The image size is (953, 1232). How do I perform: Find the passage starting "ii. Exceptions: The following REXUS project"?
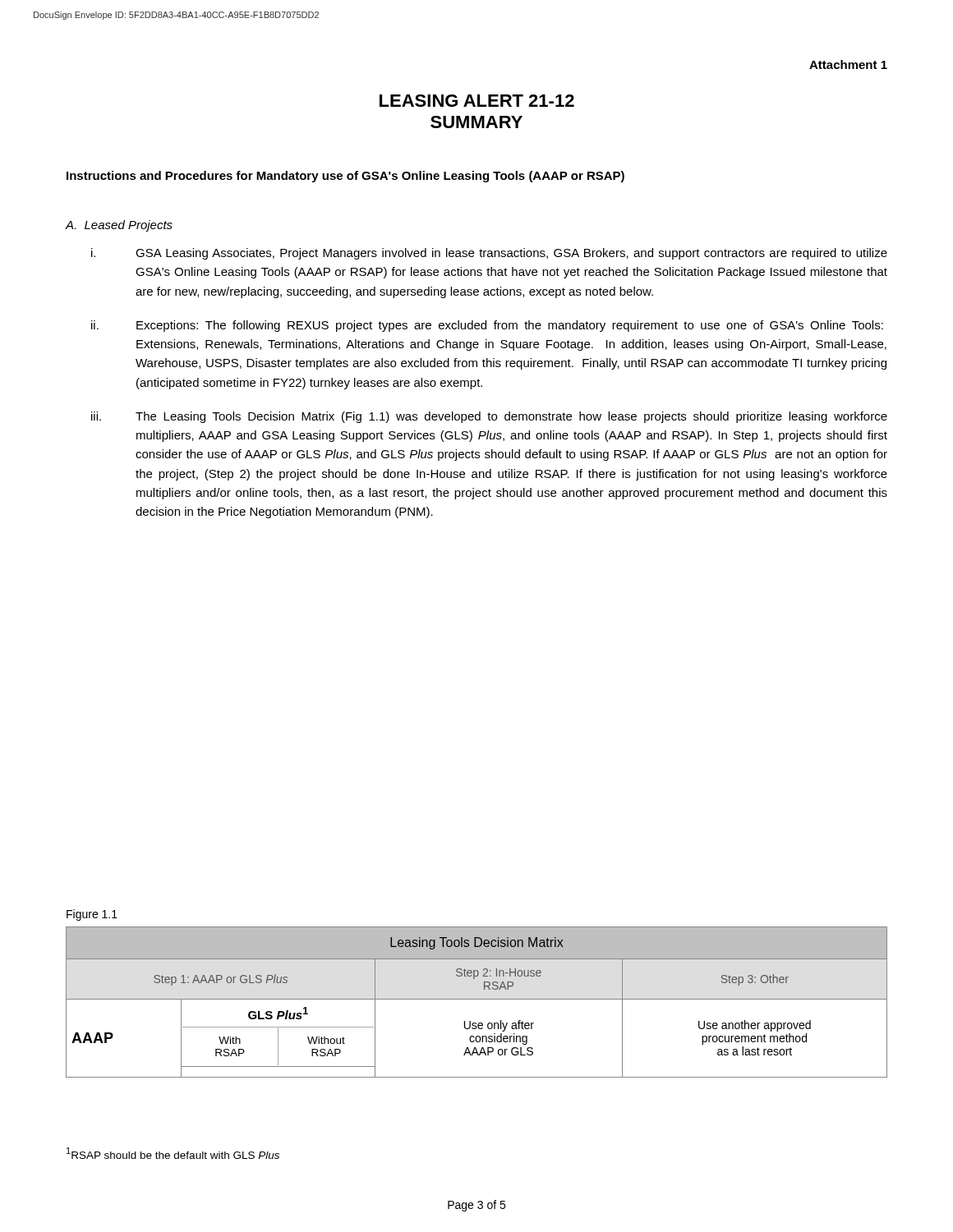(476, 353)
